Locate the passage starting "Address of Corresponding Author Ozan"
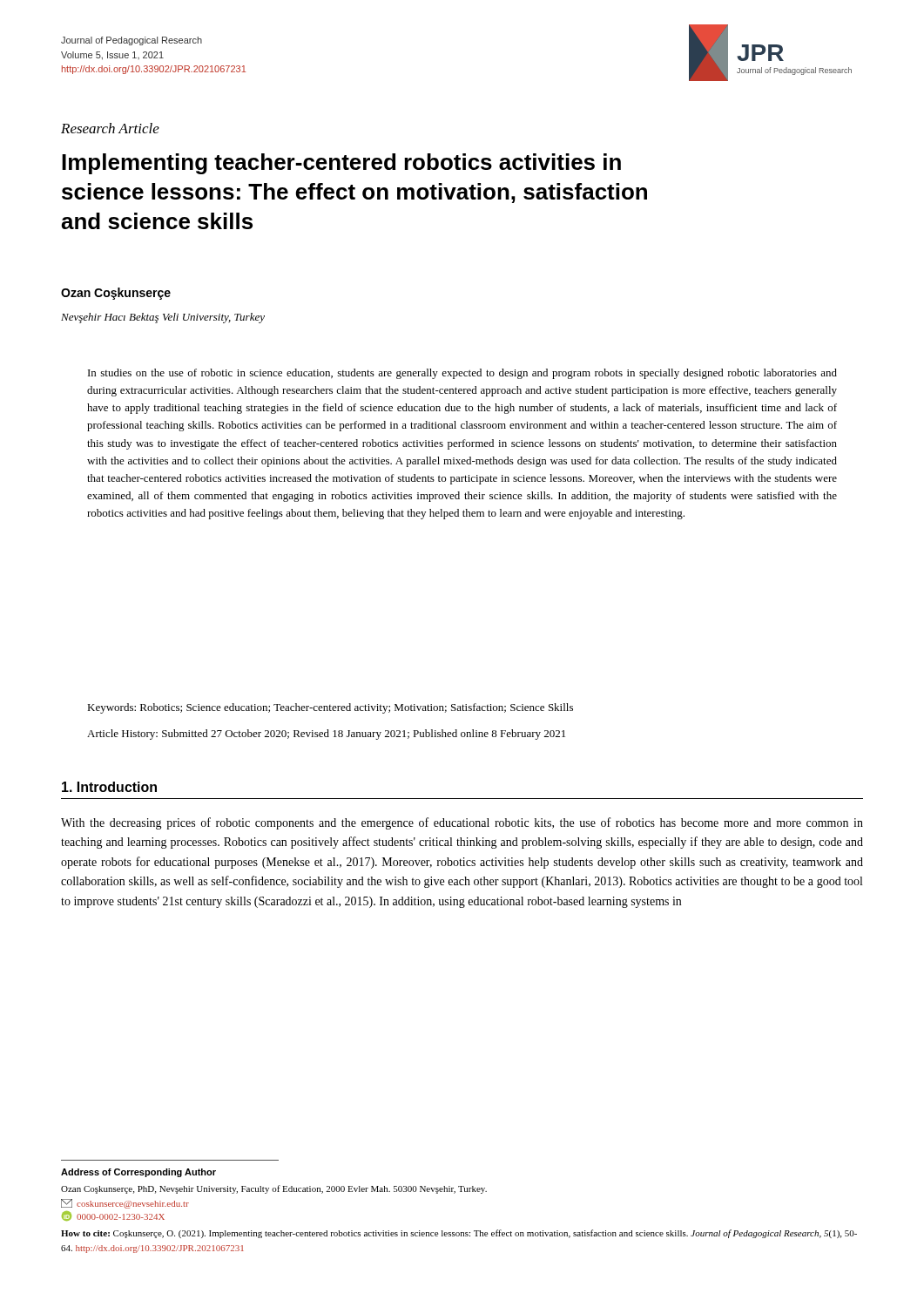Image resolution: width=924 pixels, height=1307 pixels. pos(138,1173)
